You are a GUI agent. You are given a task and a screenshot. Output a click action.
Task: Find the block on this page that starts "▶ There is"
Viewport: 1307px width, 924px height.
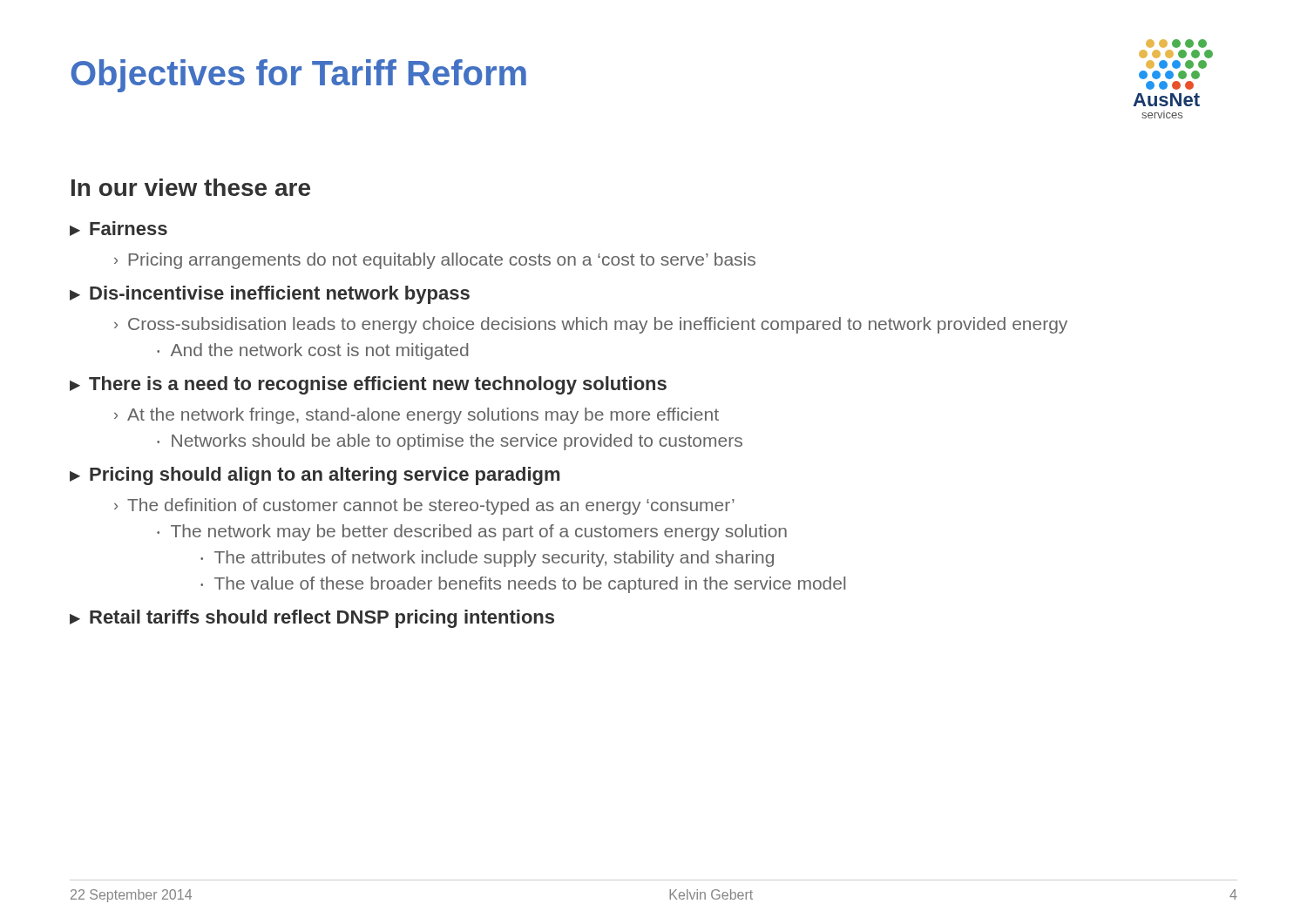click(368, 384)
